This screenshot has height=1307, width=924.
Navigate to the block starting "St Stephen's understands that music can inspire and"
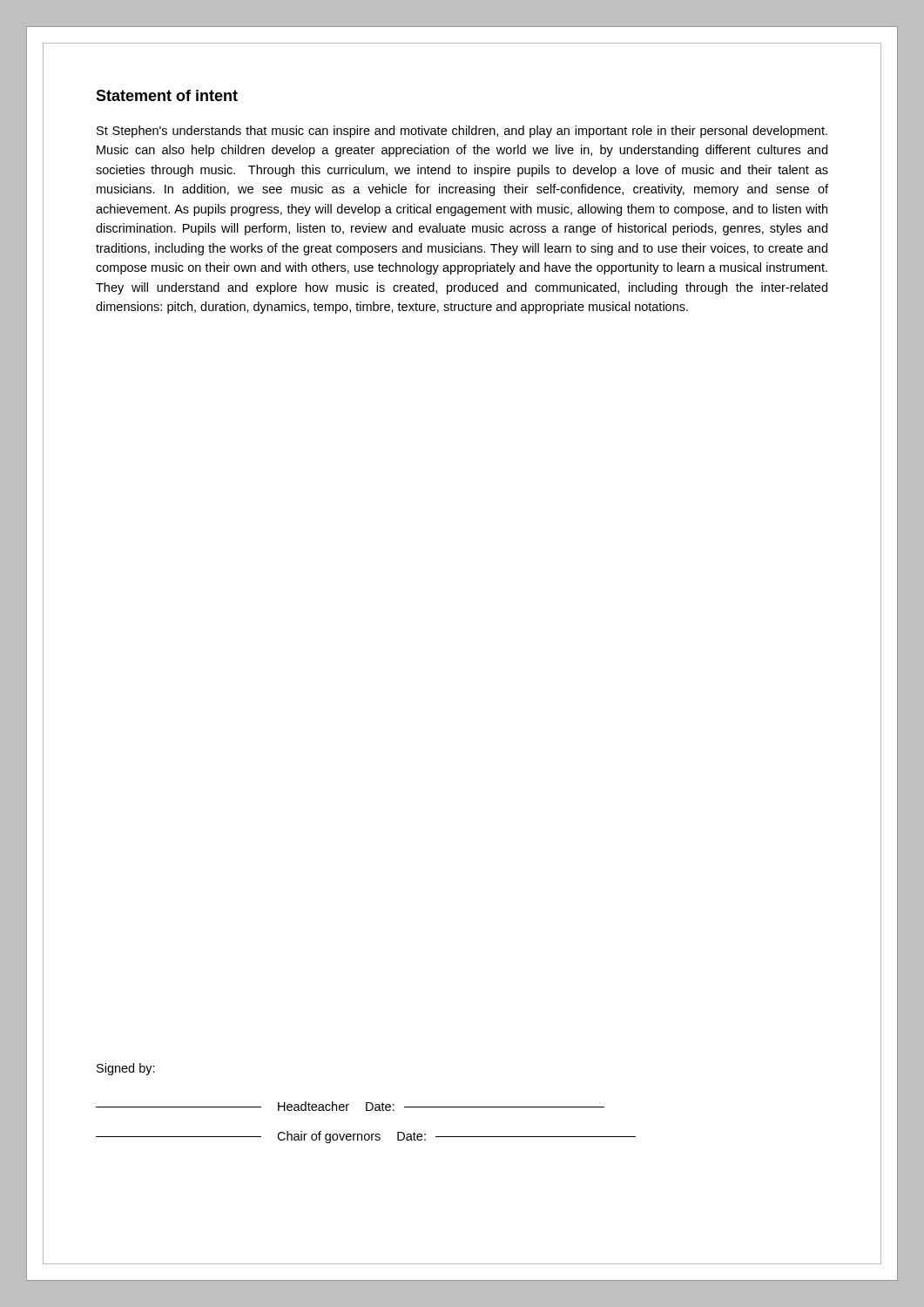click(x=462, y=219)
